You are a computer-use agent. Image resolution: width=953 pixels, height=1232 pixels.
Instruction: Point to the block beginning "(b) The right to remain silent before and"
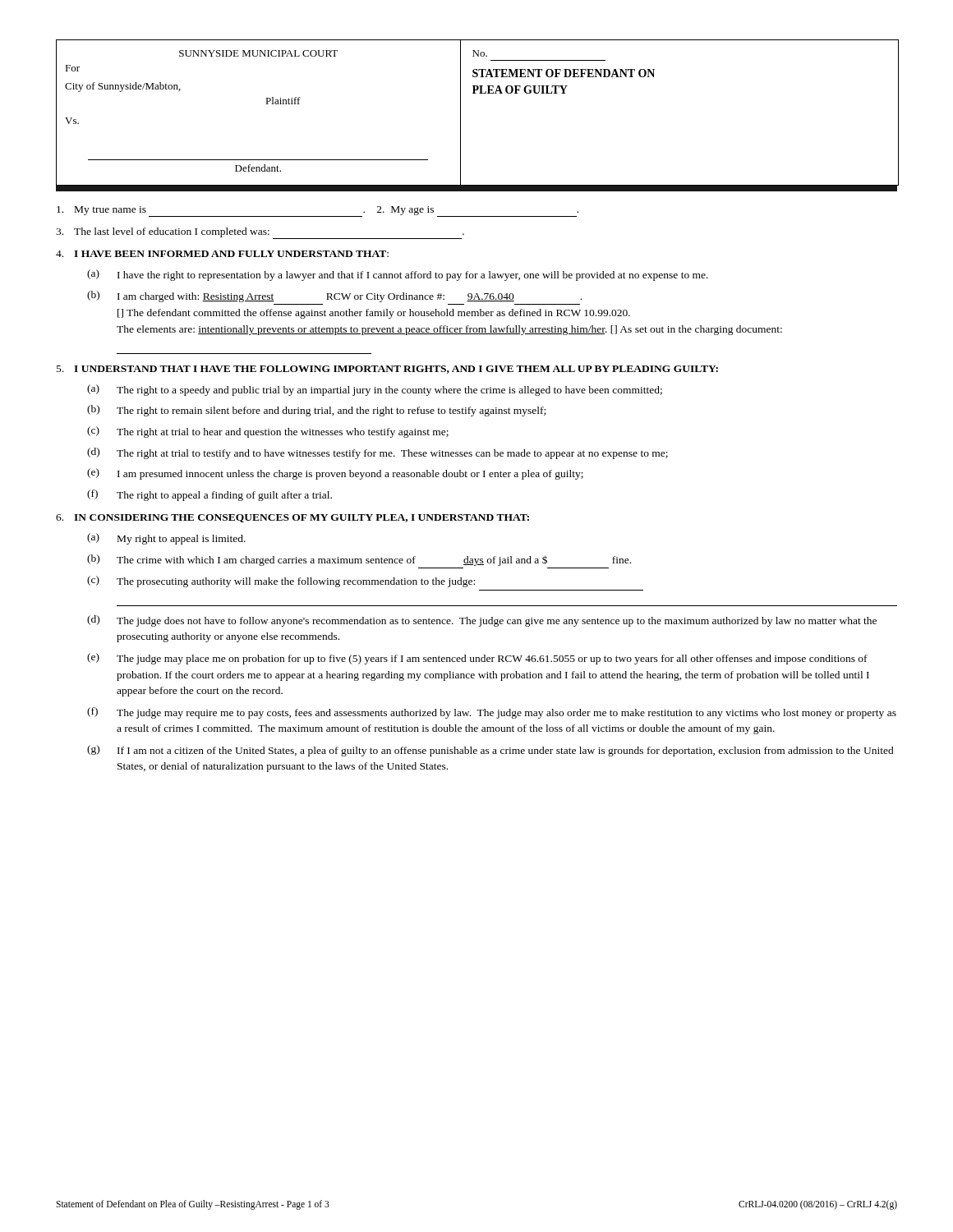pos(492,411)
